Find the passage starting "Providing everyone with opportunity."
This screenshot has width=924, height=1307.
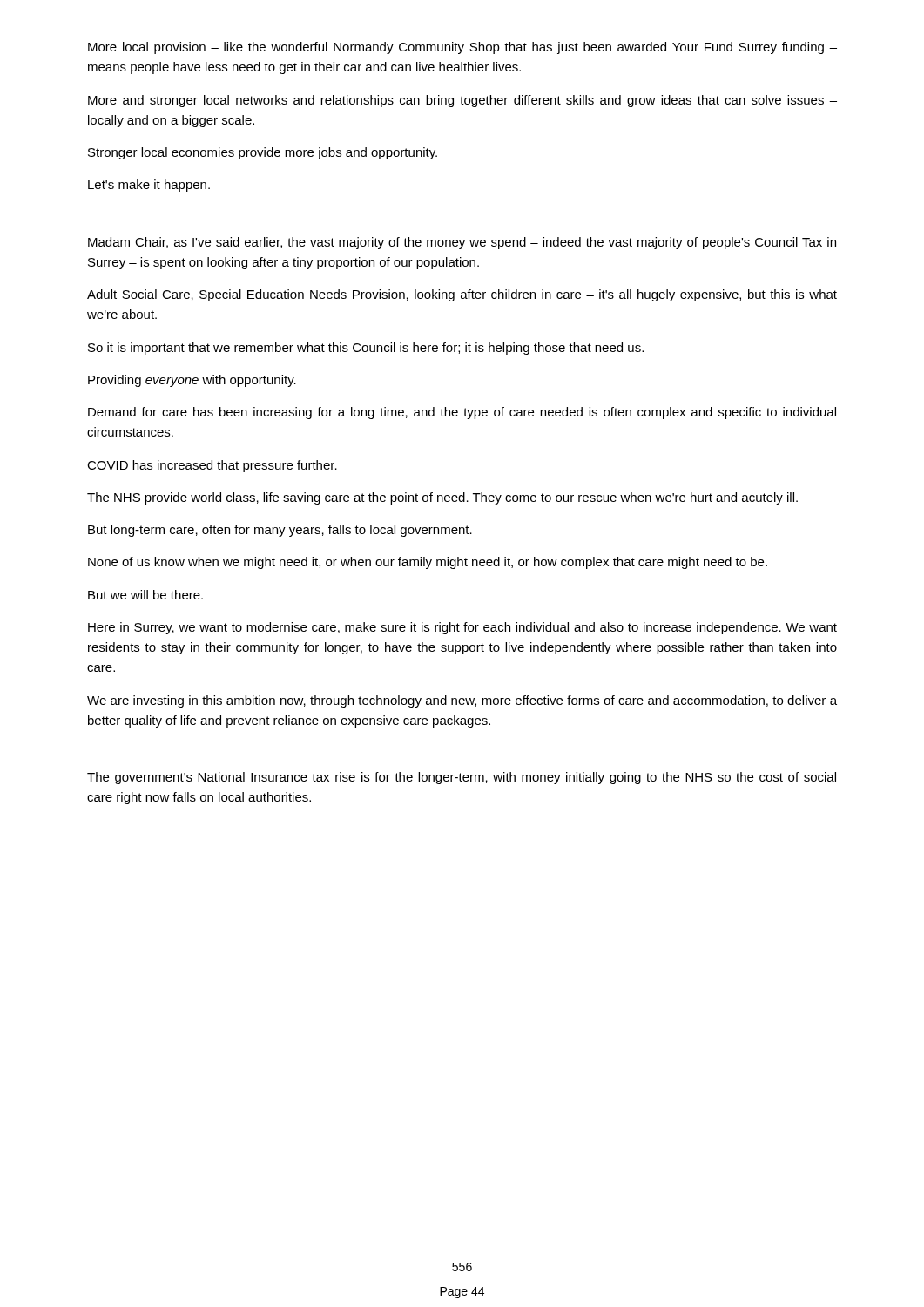192,379
